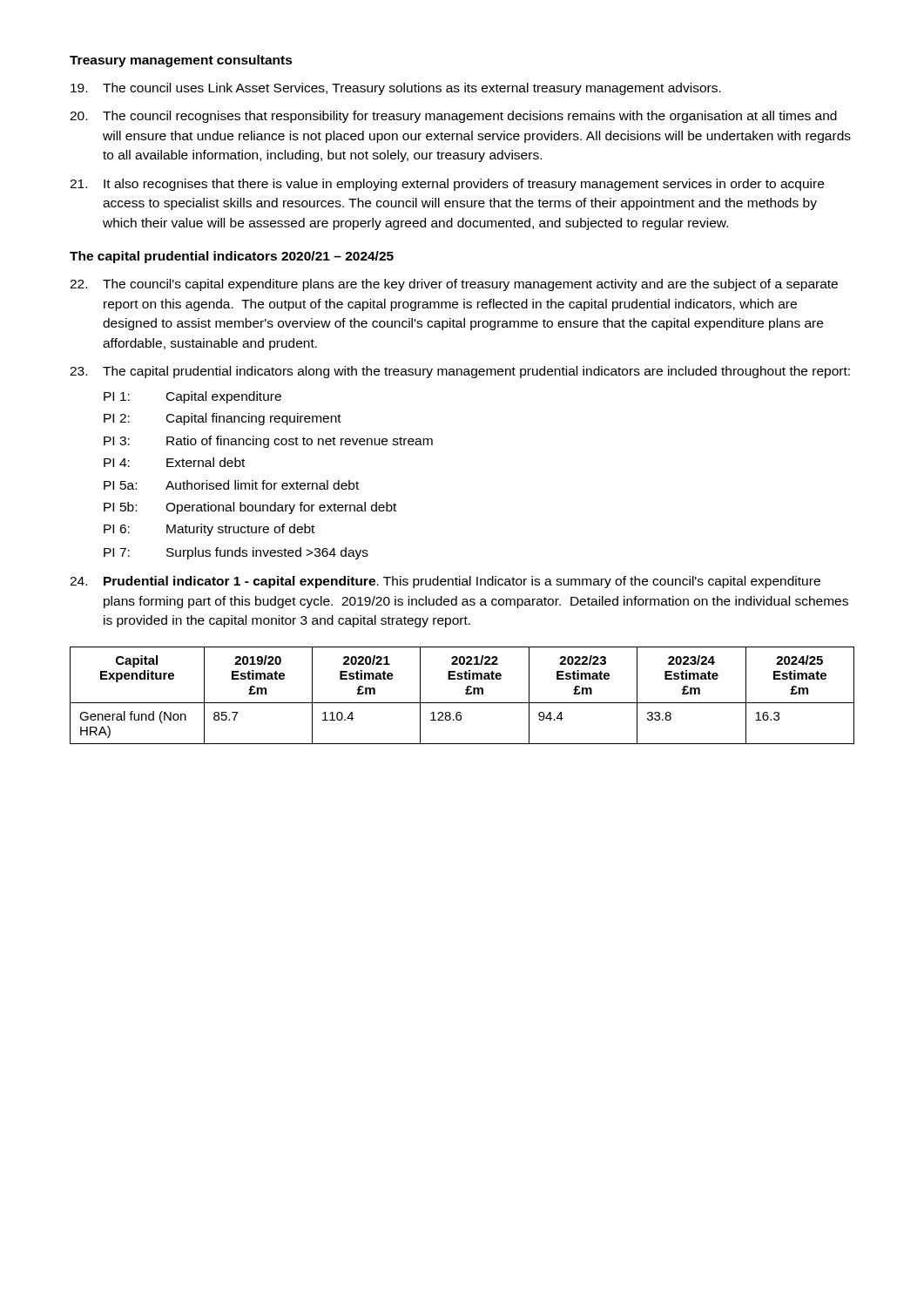Find the text block starting "21. It also recognises"
This screenshot has height=1307, width=924.
tap(462, 203)
